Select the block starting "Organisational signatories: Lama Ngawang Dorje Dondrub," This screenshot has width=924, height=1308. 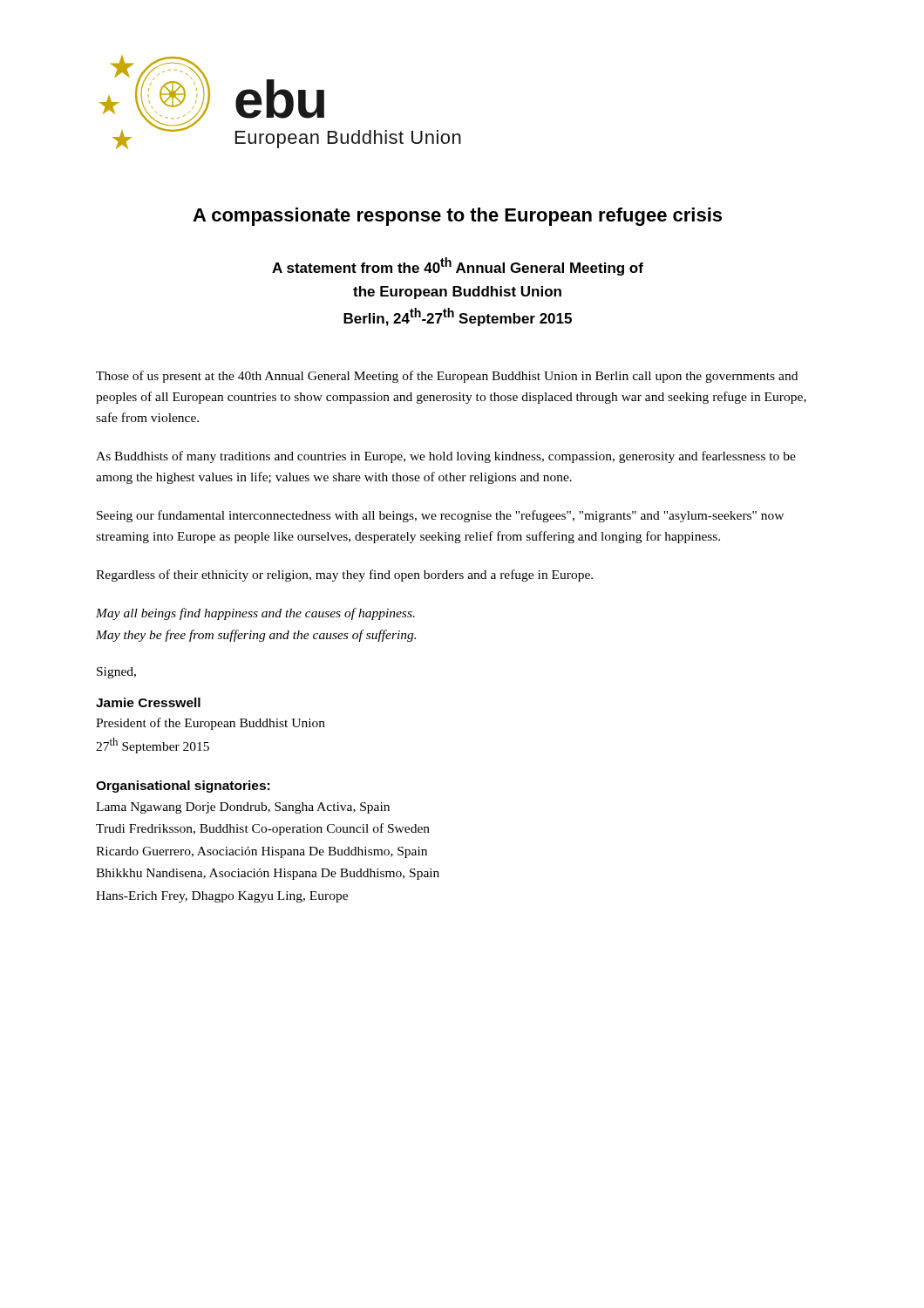183,787
